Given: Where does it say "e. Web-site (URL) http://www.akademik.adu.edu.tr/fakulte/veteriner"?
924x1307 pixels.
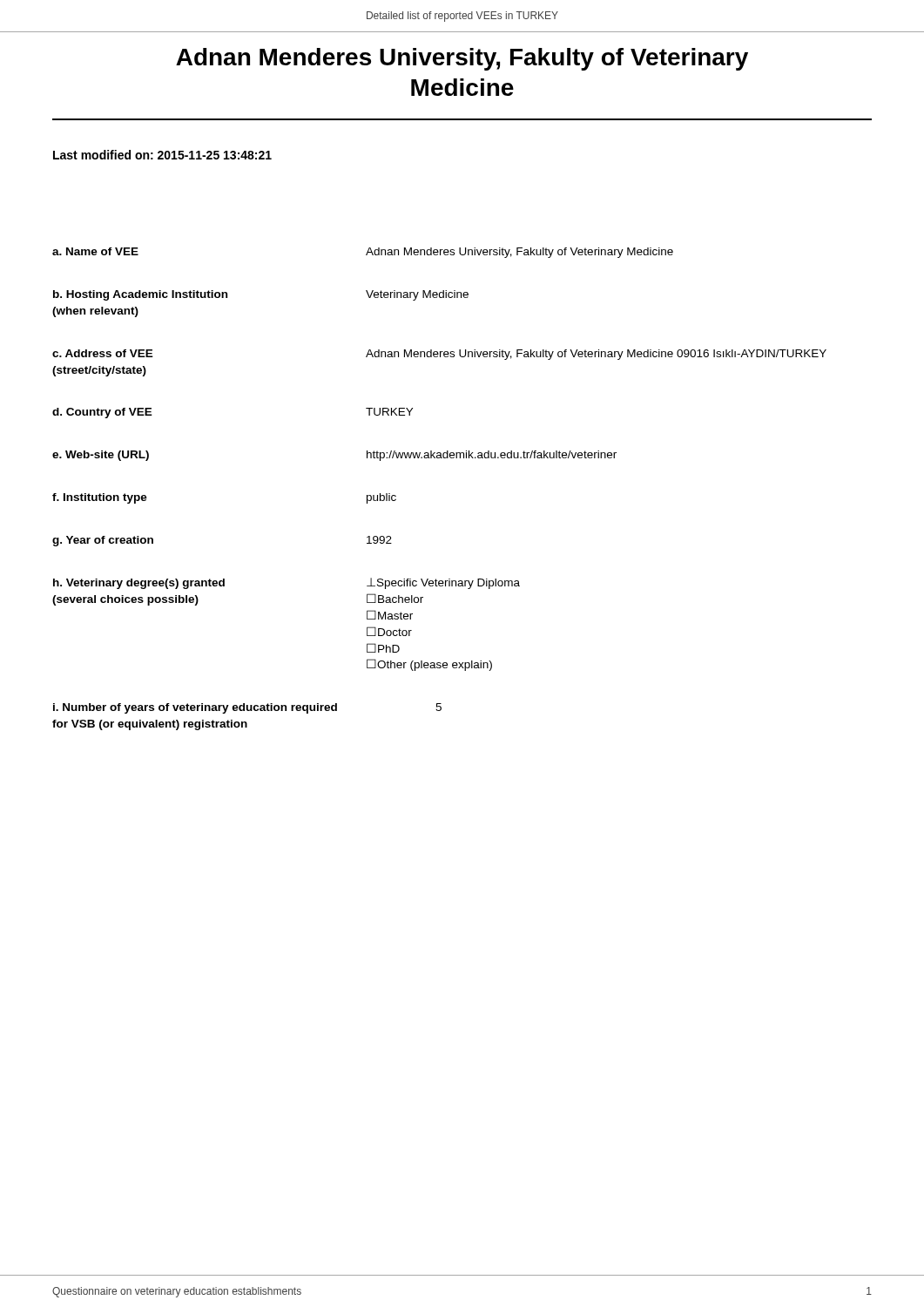Looking at the screenshot, I should coord(462,455).
